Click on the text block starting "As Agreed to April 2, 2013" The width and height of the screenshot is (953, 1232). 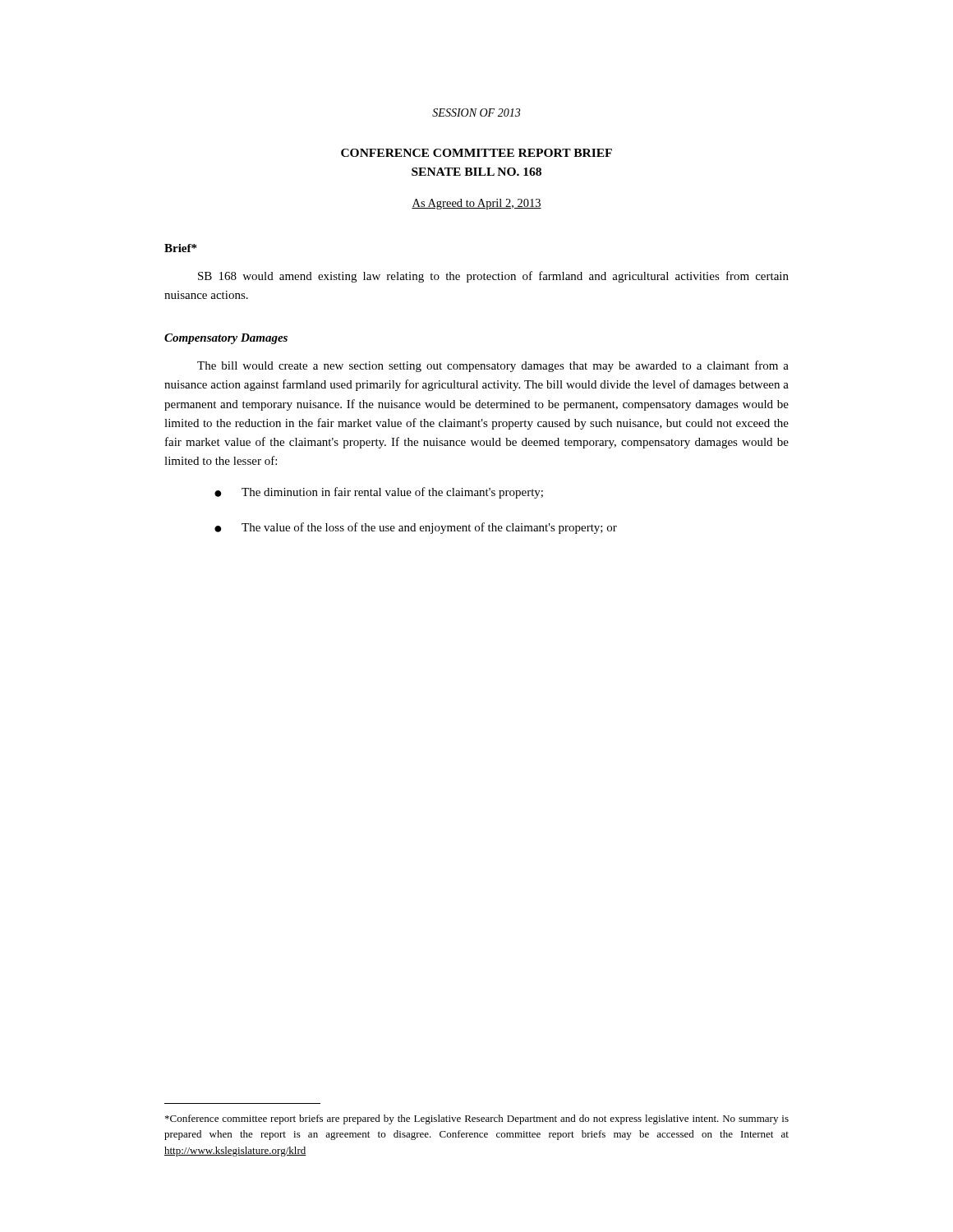click(476, 202)
